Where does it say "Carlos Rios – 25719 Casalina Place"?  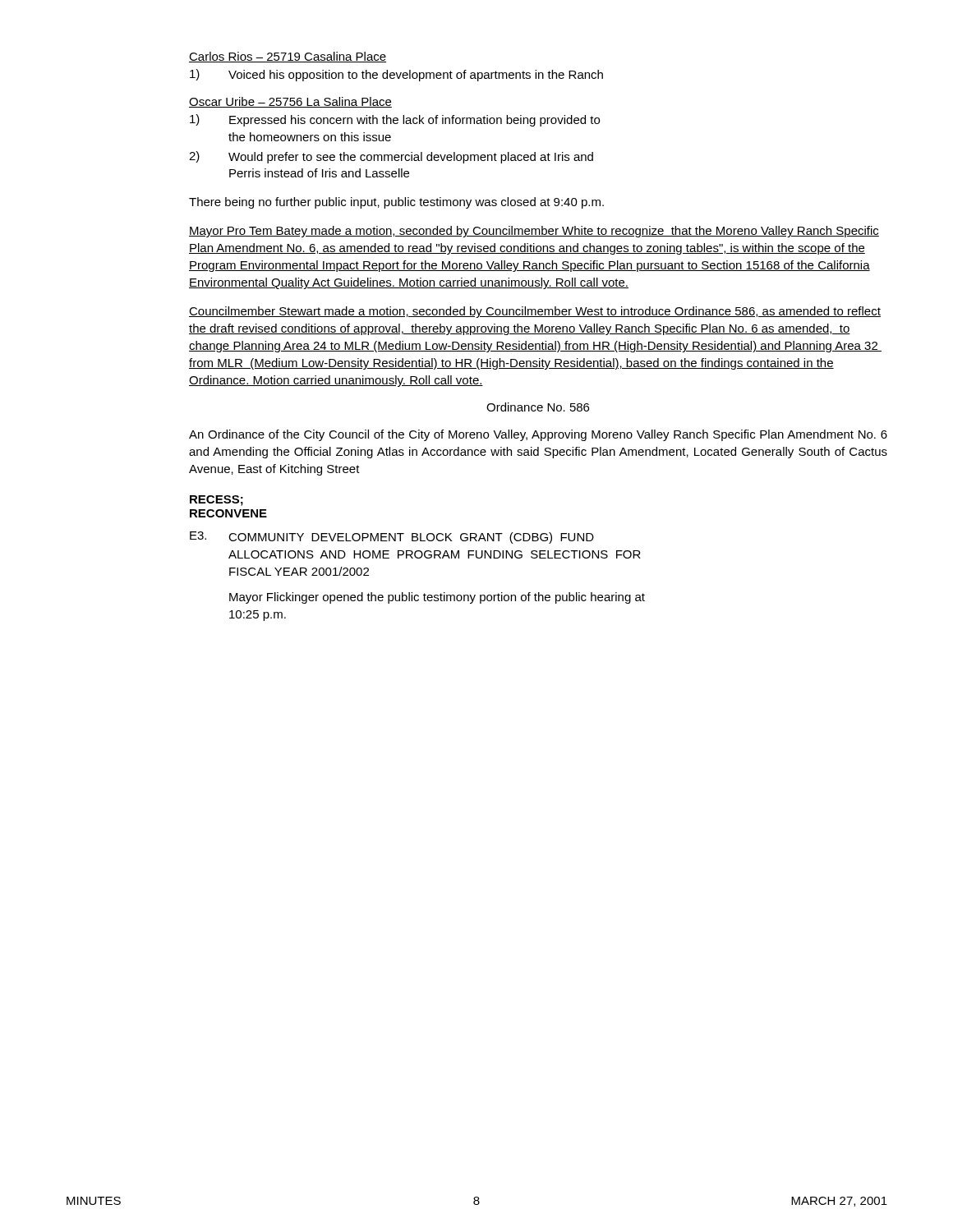pos(288,56)
